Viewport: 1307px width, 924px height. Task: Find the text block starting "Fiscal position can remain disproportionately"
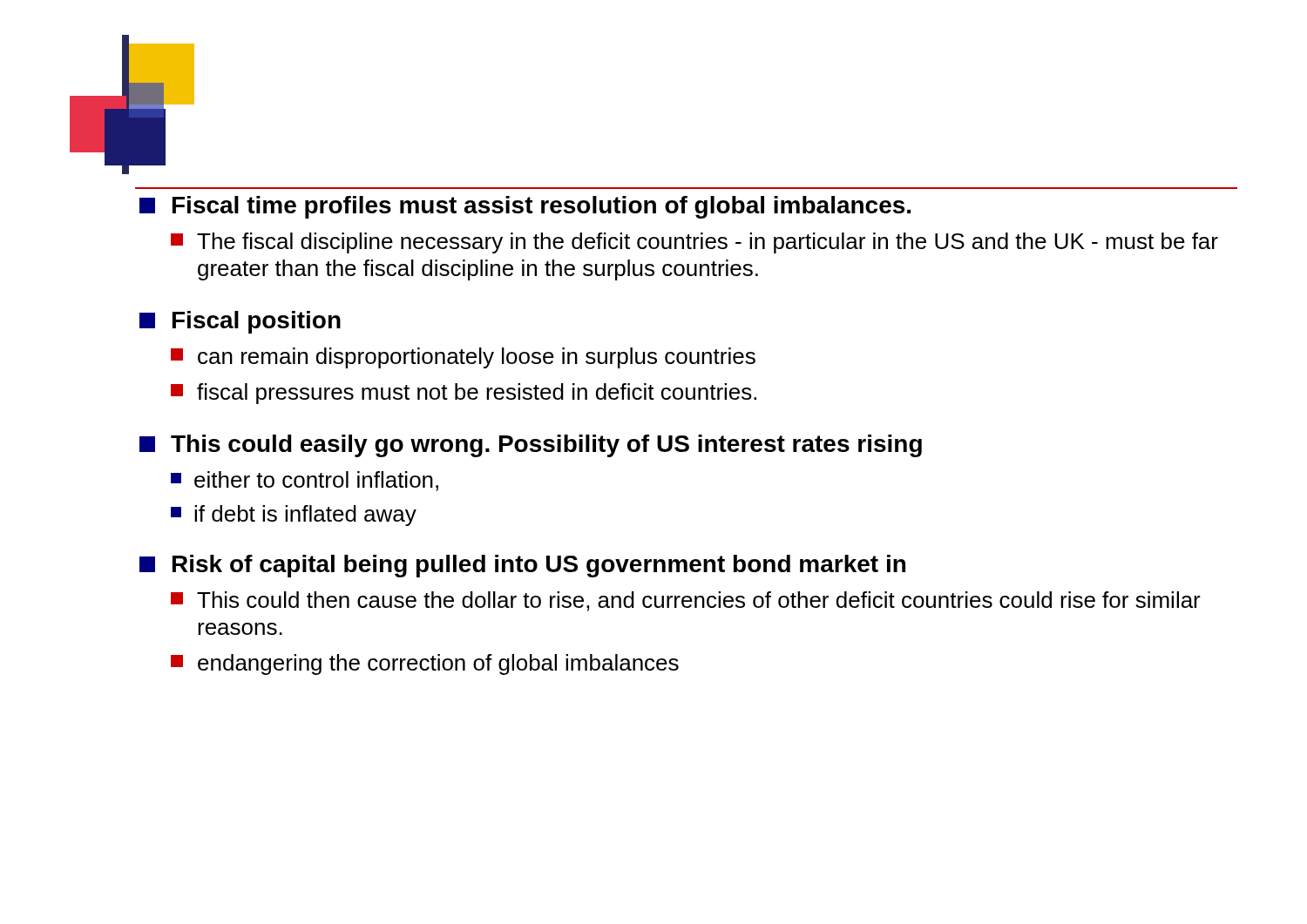point(688,361)
